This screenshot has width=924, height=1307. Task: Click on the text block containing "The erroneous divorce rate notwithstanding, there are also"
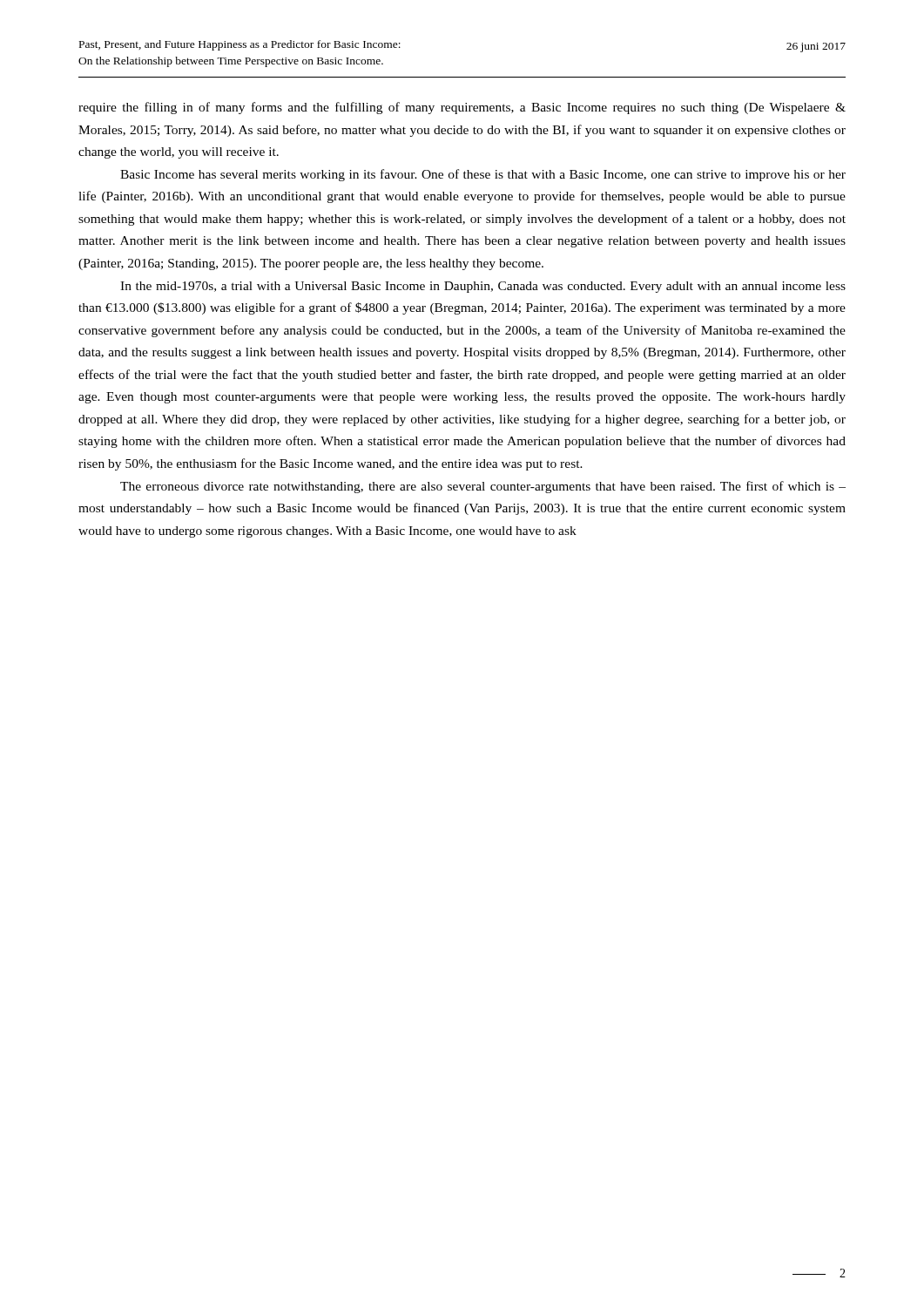click(462, 508)
